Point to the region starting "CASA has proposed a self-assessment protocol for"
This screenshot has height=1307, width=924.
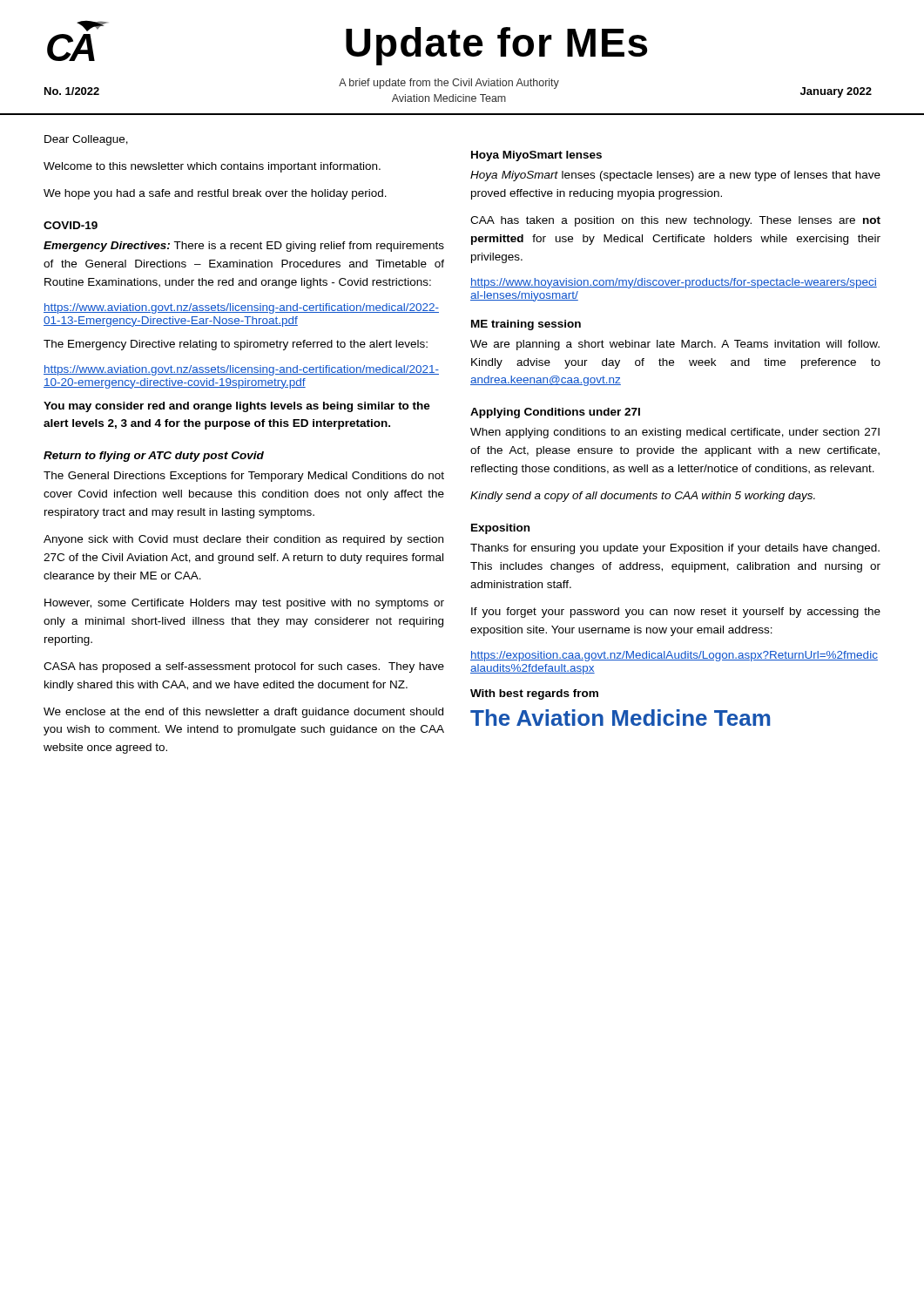244,675
